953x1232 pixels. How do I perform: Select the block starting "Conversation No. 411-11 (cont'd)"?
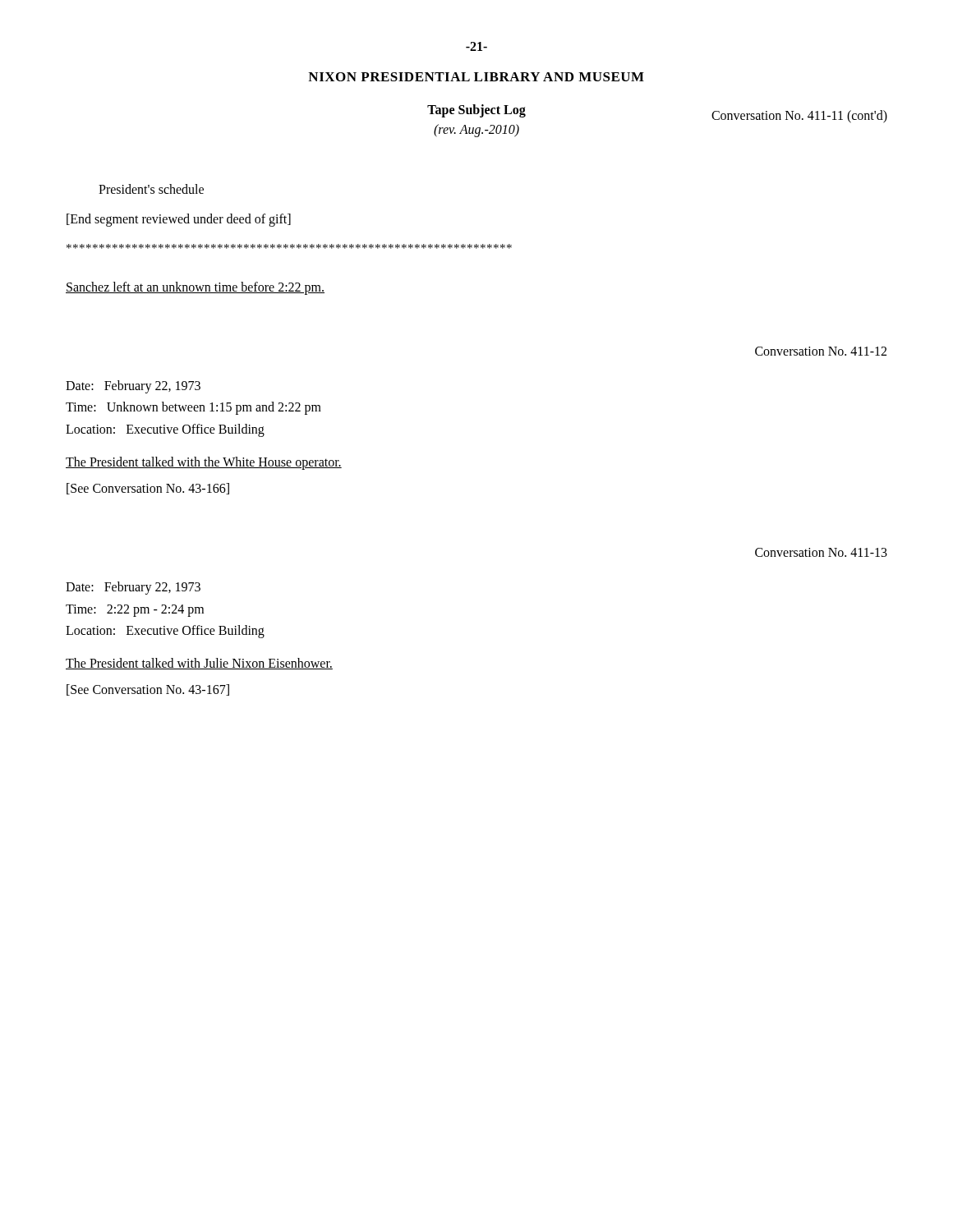tap(799, 115)
